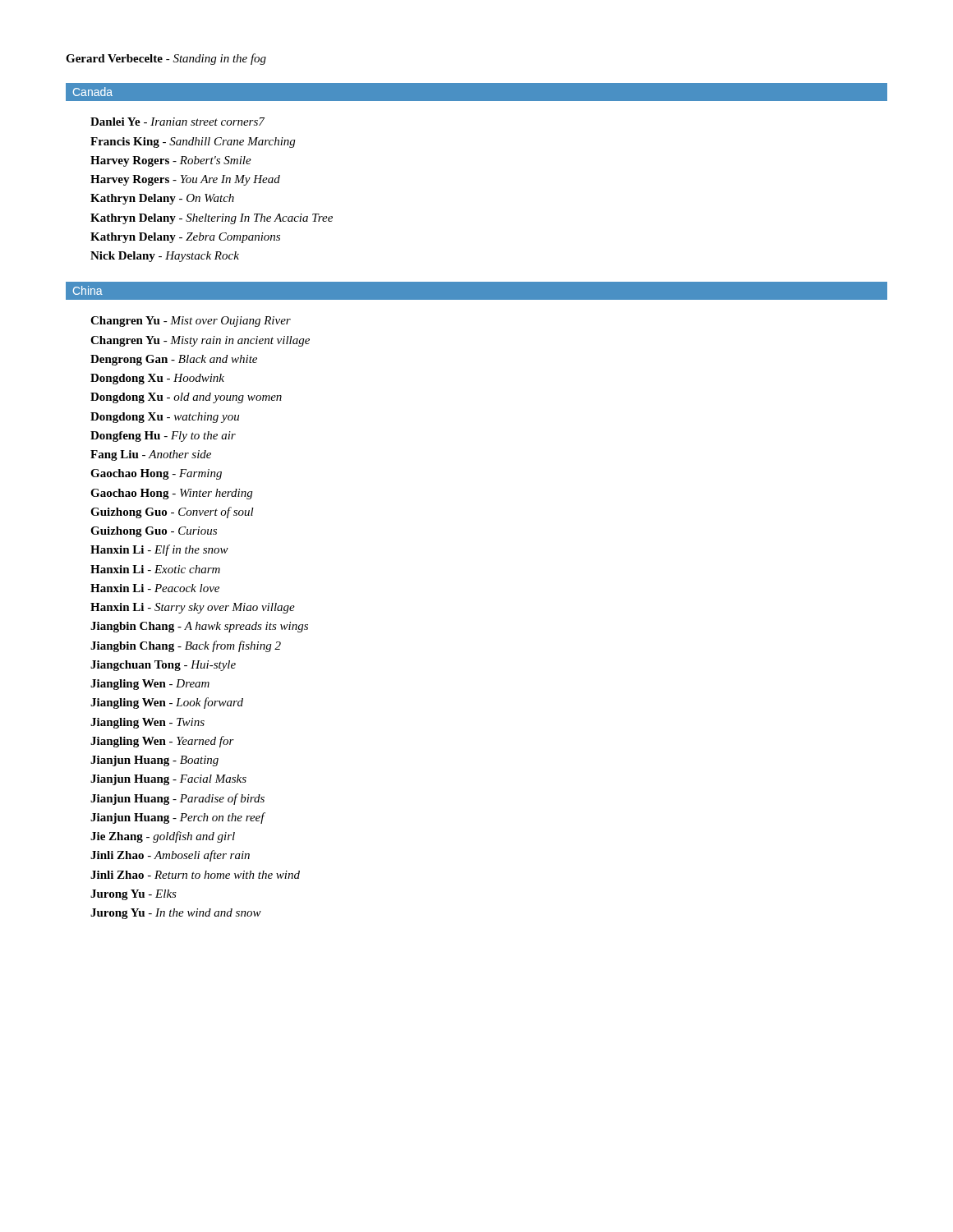Select the text block starting "Jinli Zhao - Return to home with"
Image resolution: width=953 pixels, height=1232 pixels.
(x=195, y=874)
